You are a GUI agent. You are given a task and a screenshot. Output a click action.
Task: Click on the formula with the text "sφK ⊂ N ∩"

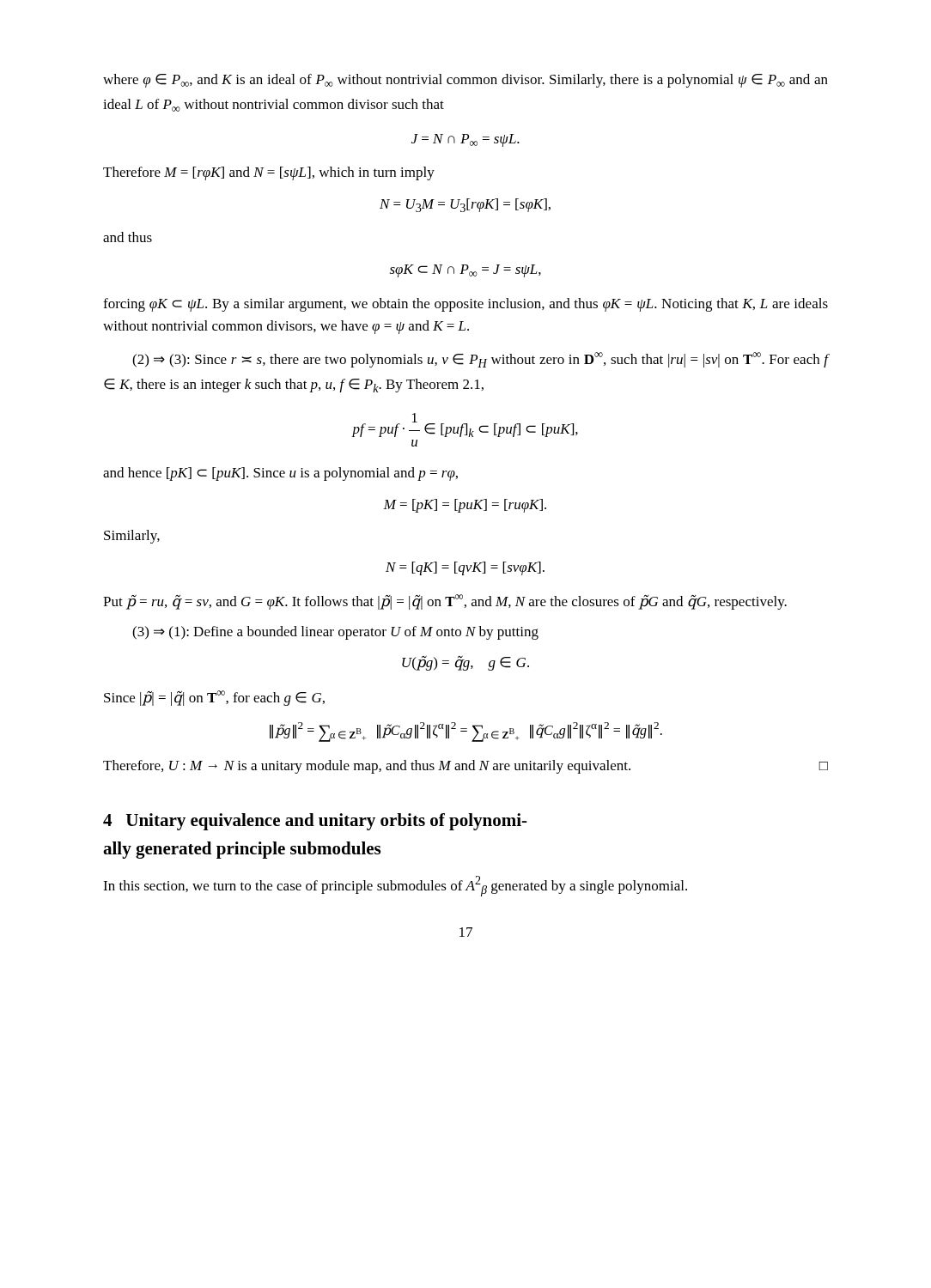click(x=466, y=271)
